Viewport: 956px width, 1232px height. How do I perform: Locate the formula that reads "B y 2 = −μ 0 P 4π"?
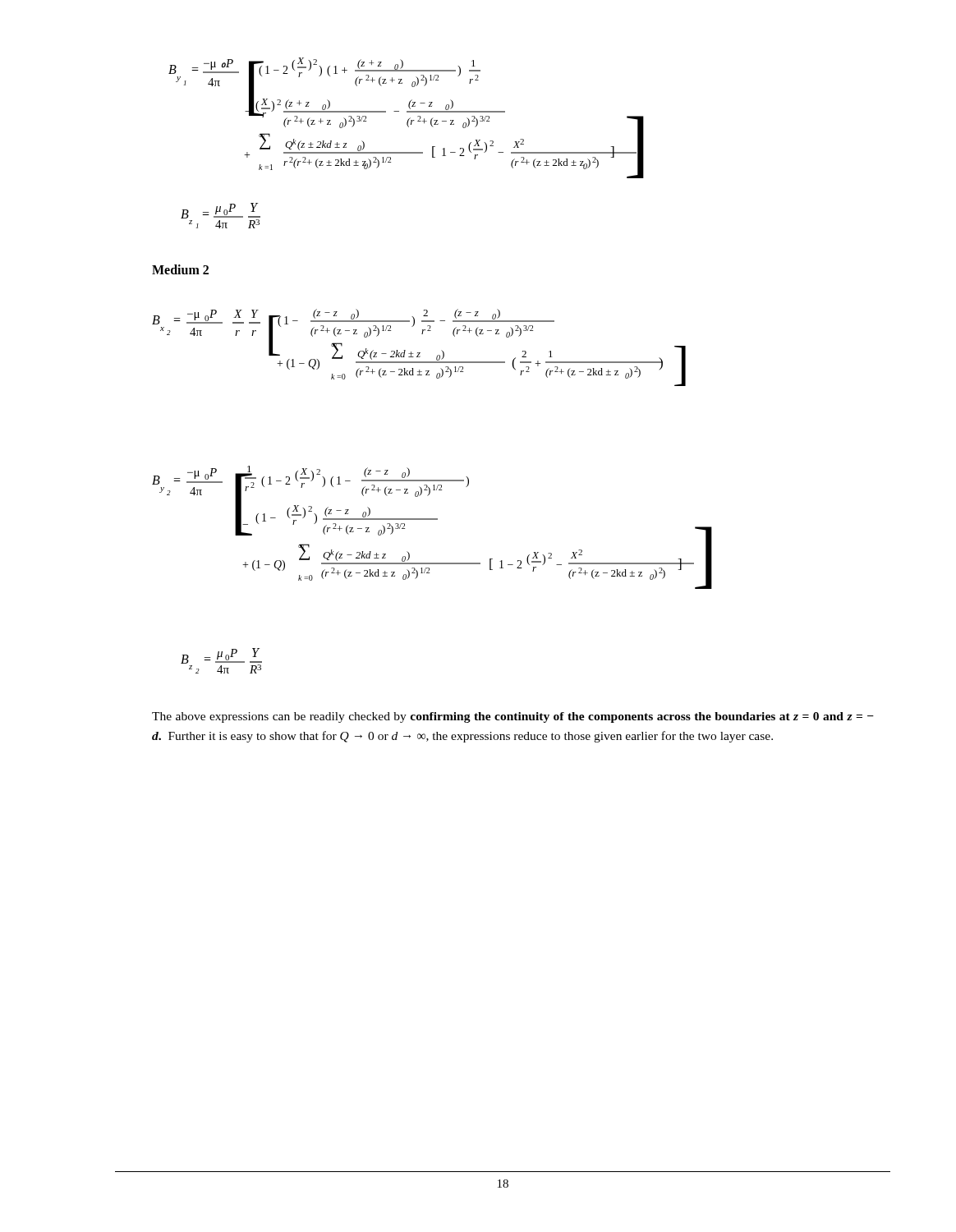point(509,534)
